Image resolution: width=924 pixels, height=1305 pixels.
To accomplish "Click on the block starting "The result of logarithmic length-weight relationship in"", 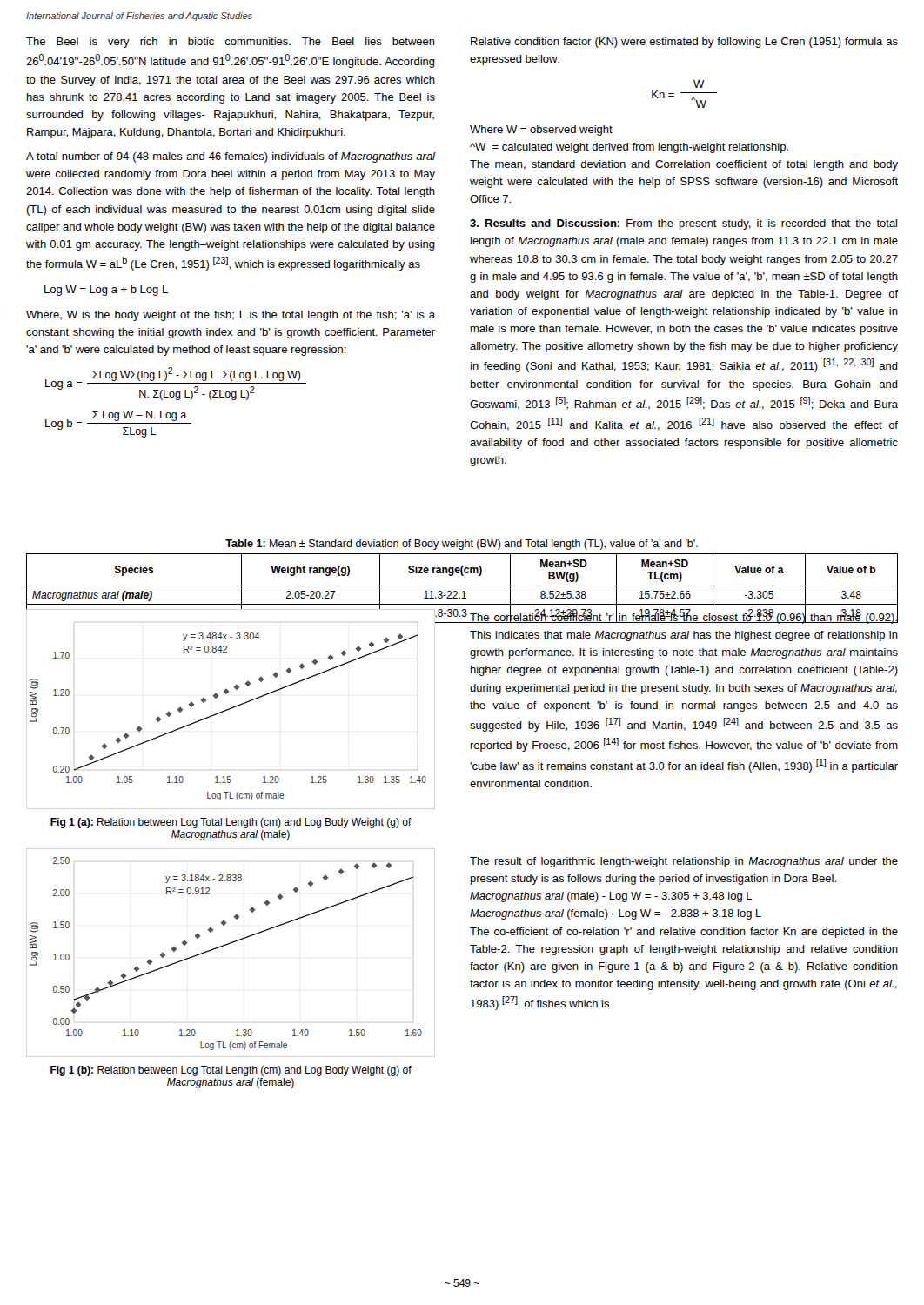I will coord(684,932).
